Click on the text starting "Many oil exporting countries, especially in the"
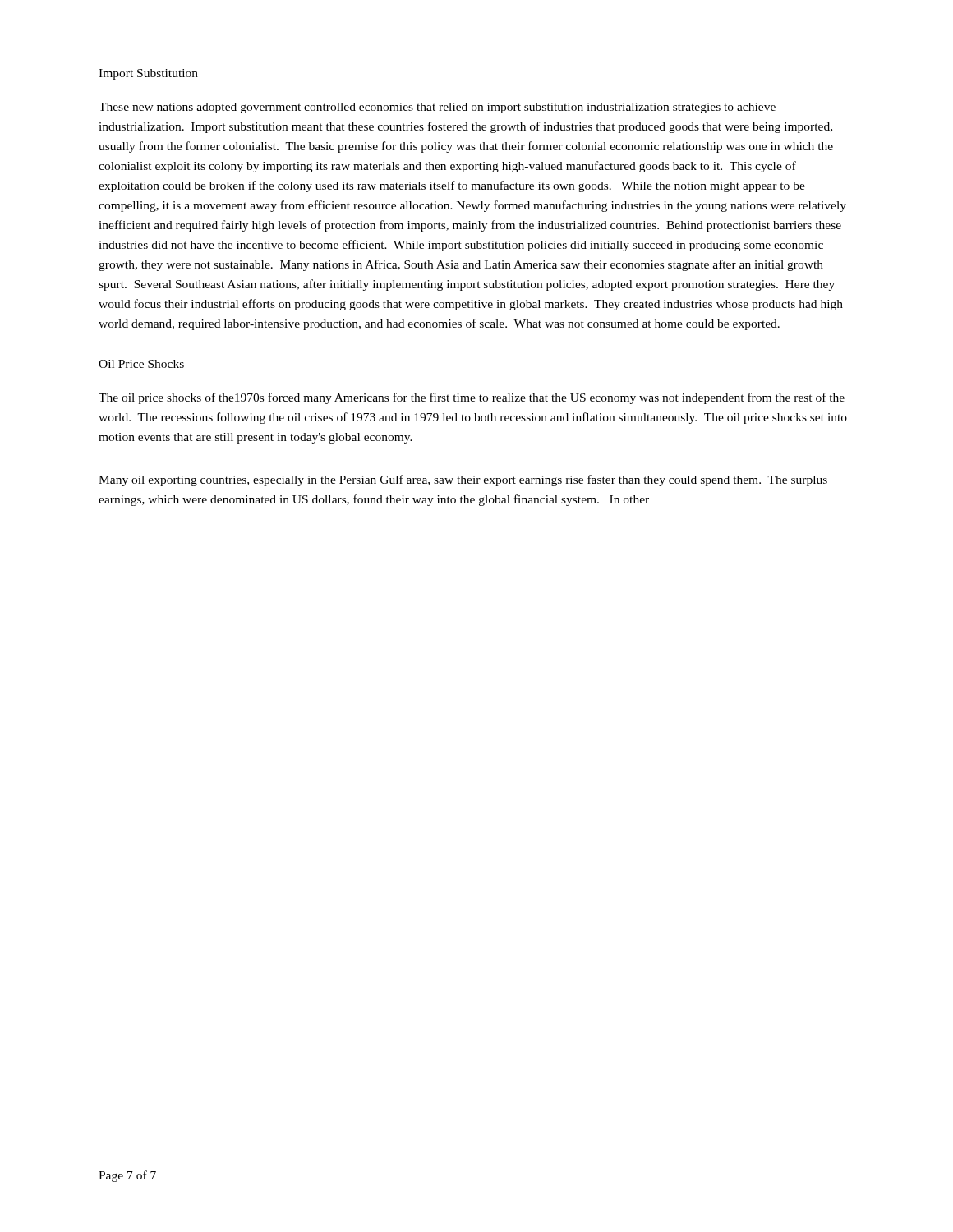 coord(476,490)
